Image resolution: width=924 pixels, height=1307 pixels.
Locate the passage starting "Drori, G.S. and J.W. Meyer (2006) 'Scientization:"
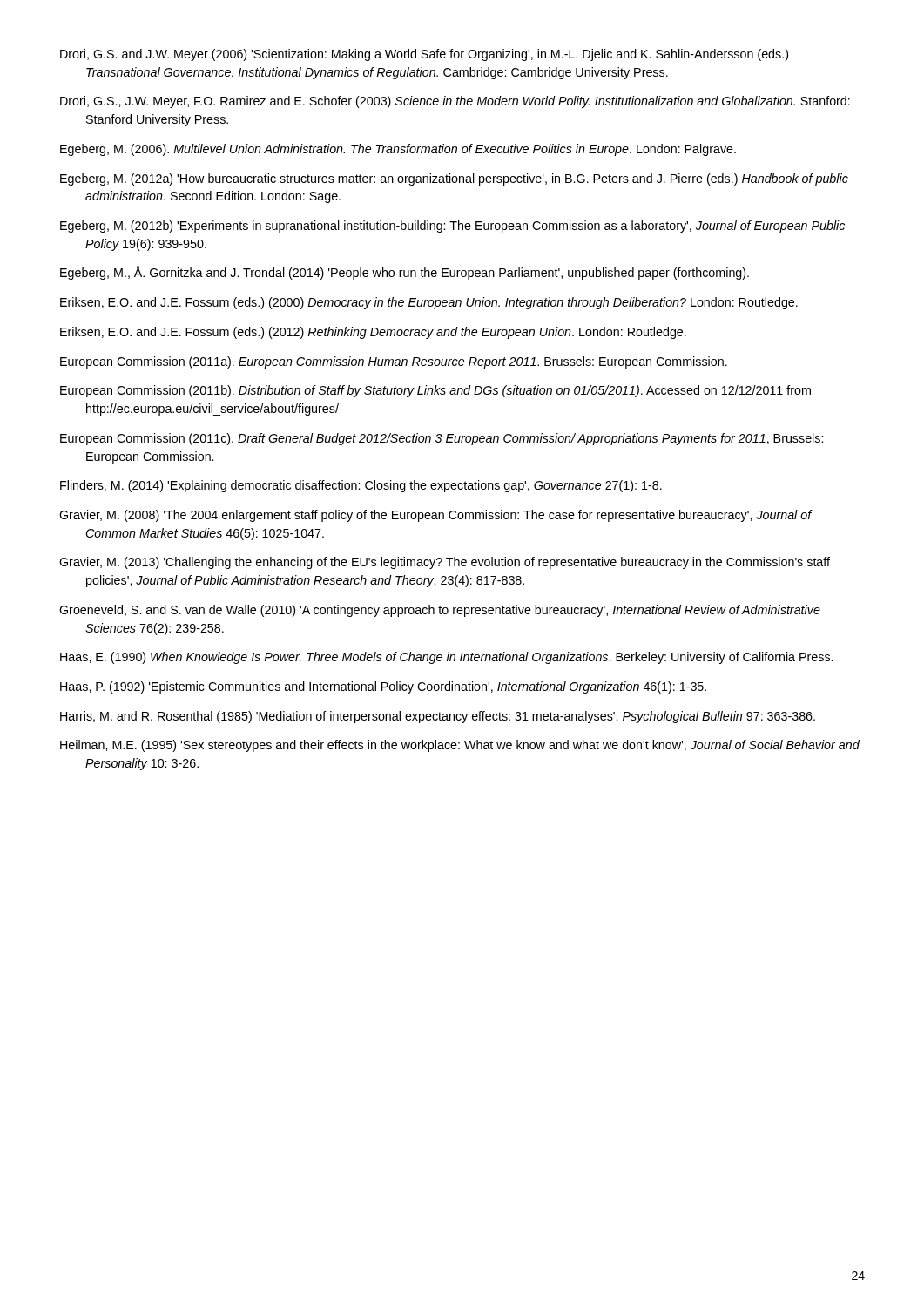coord(424,63)
